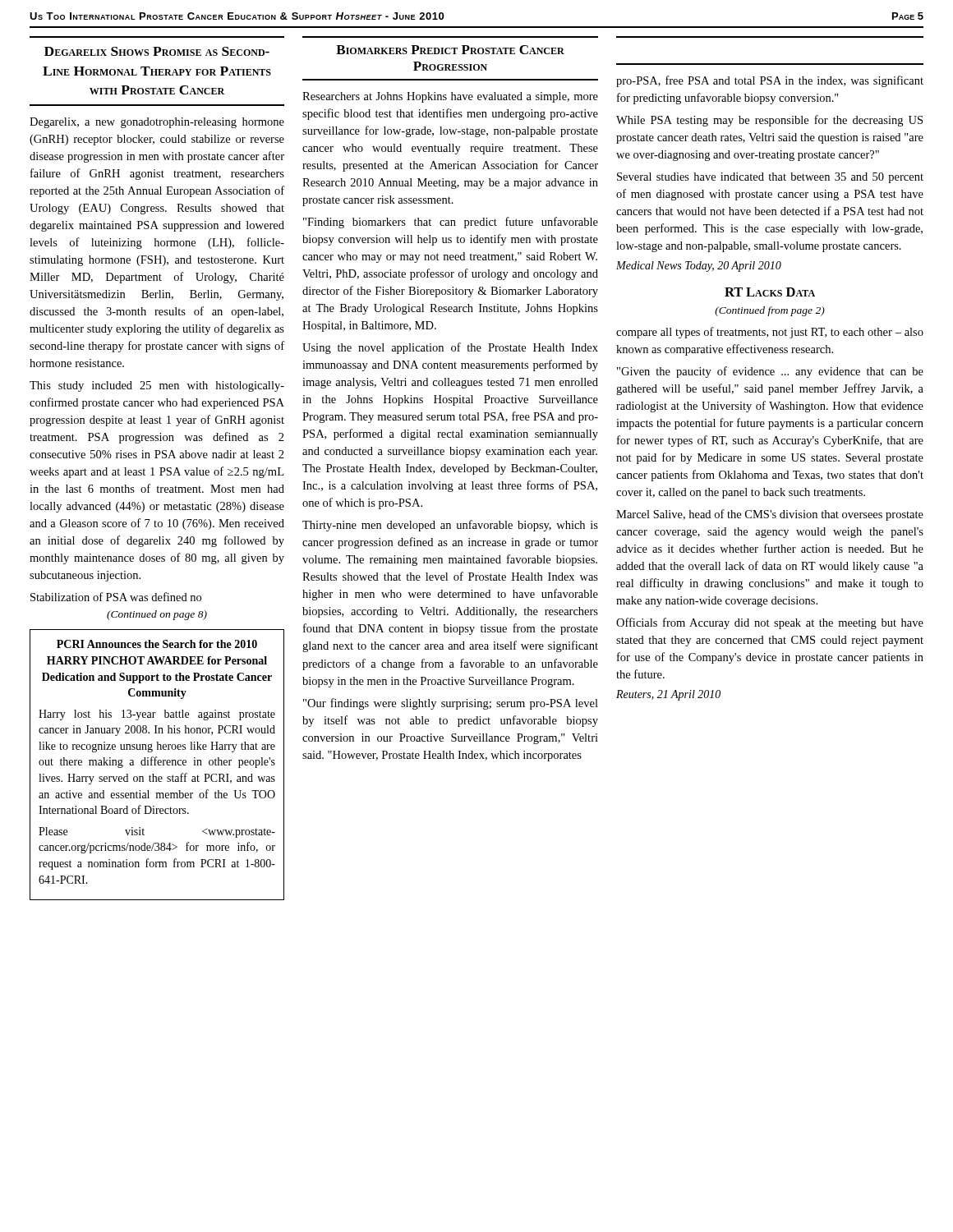Find the text block that reads "Degarelix, a new gonadotrophin-releasing hormone (GnRH) receptor blocker,"

(x=157, y=242)
